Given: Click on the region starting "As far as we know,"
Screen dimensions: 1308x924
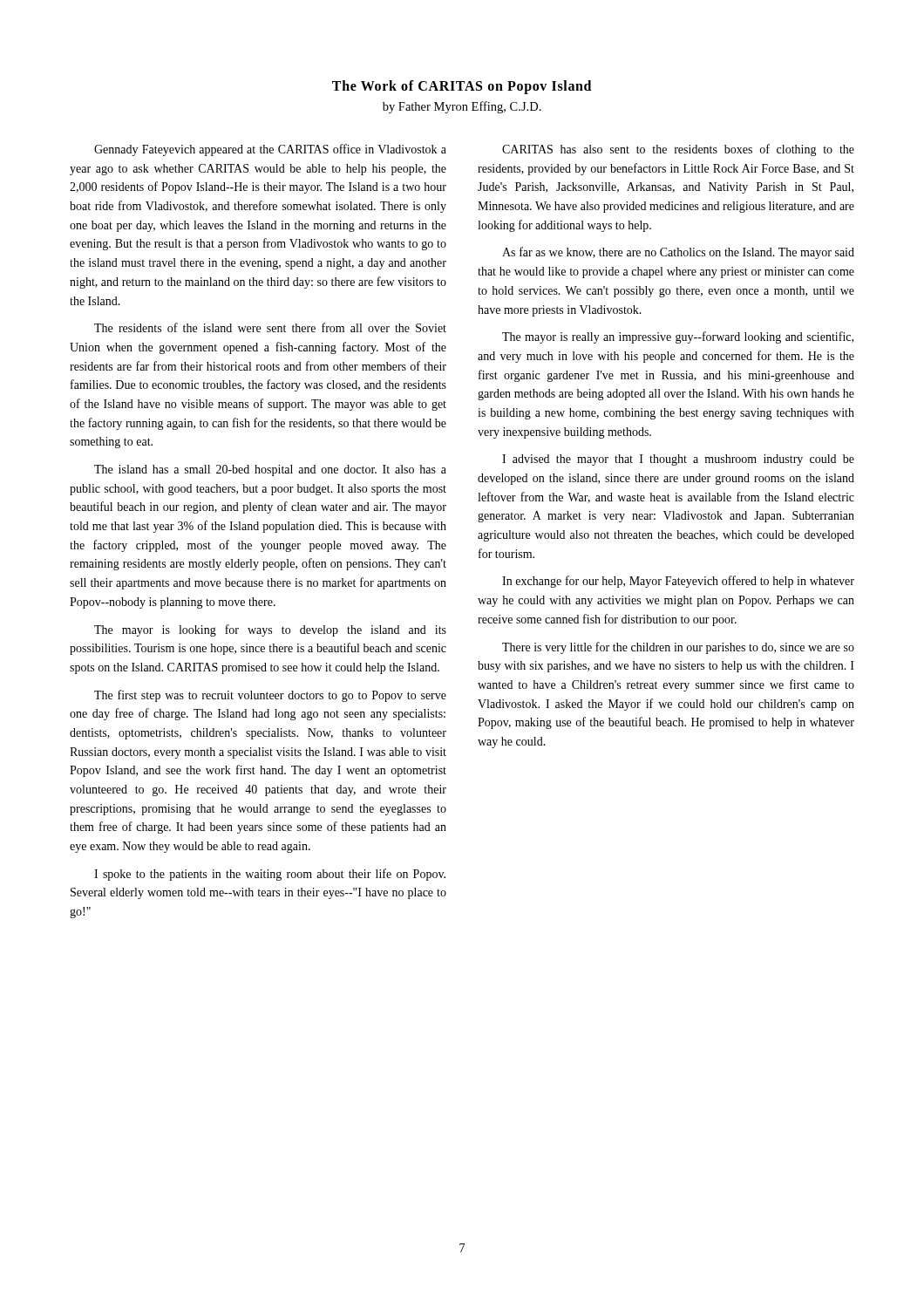Looking at the screenshot, I should (x=666, y=281).
